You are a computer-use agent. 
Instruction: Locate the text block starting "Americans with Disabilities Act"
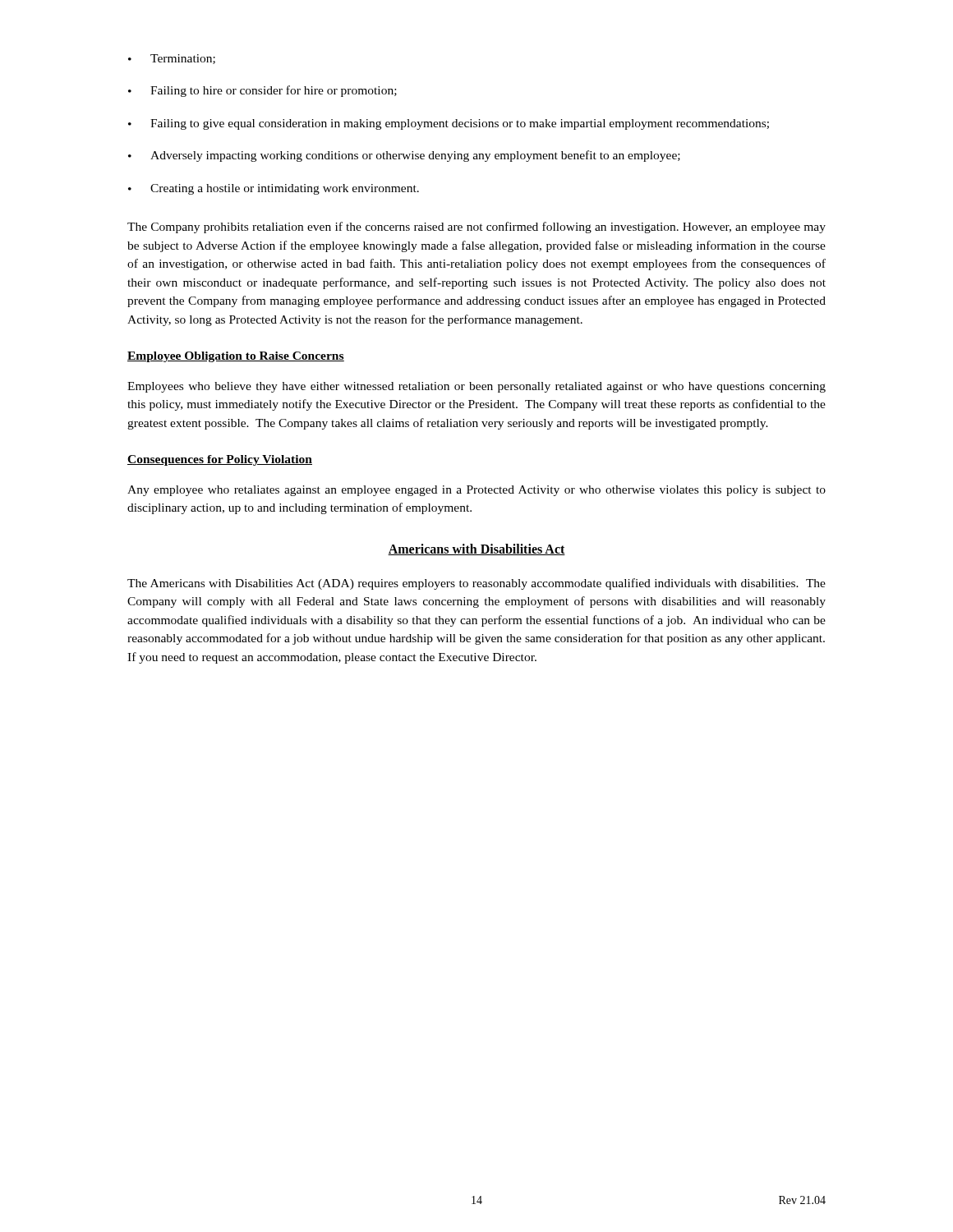[x=476, y=549]
